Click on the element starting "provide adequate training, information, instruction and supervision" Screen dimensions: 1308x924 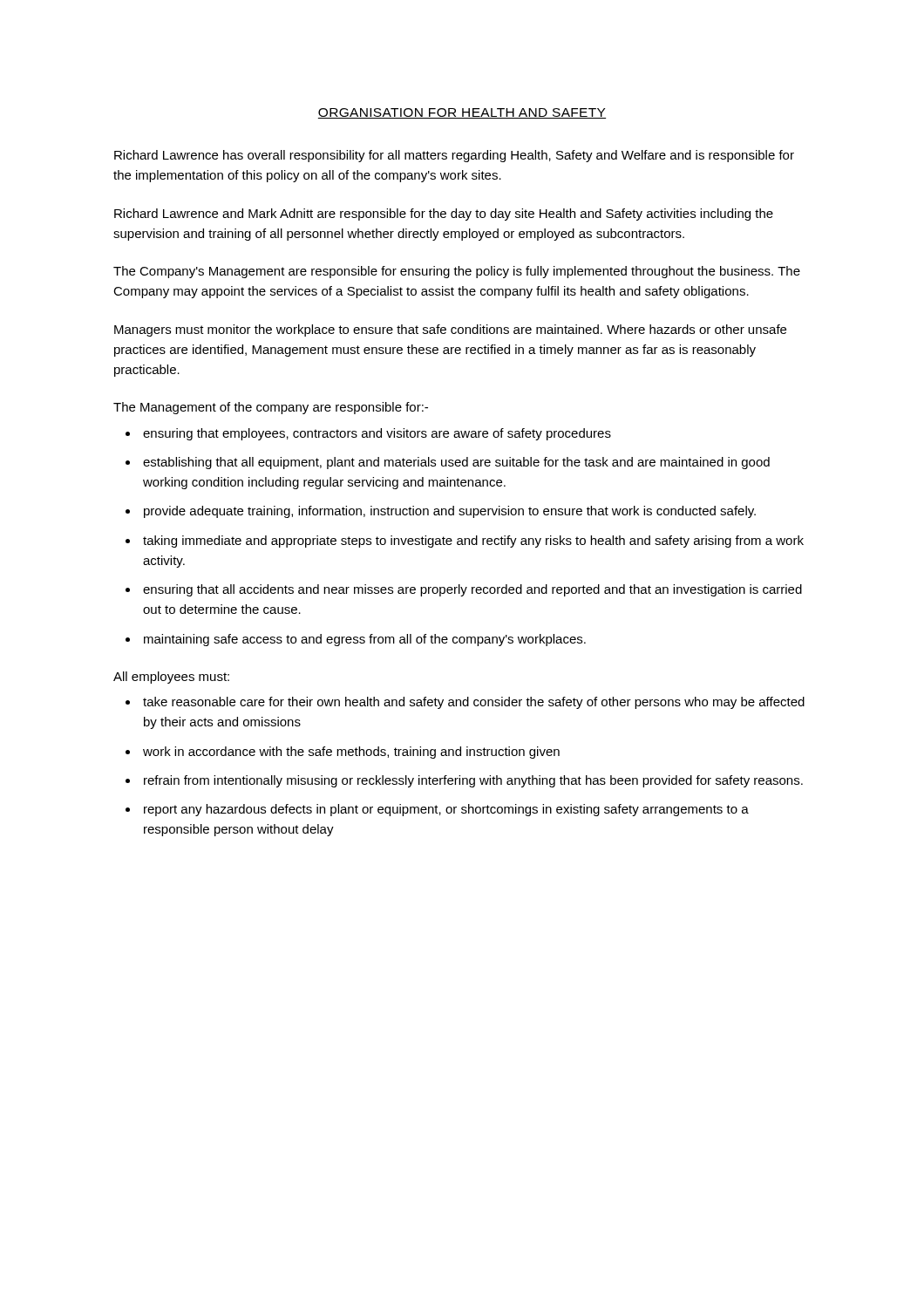(x=450, y=511)
